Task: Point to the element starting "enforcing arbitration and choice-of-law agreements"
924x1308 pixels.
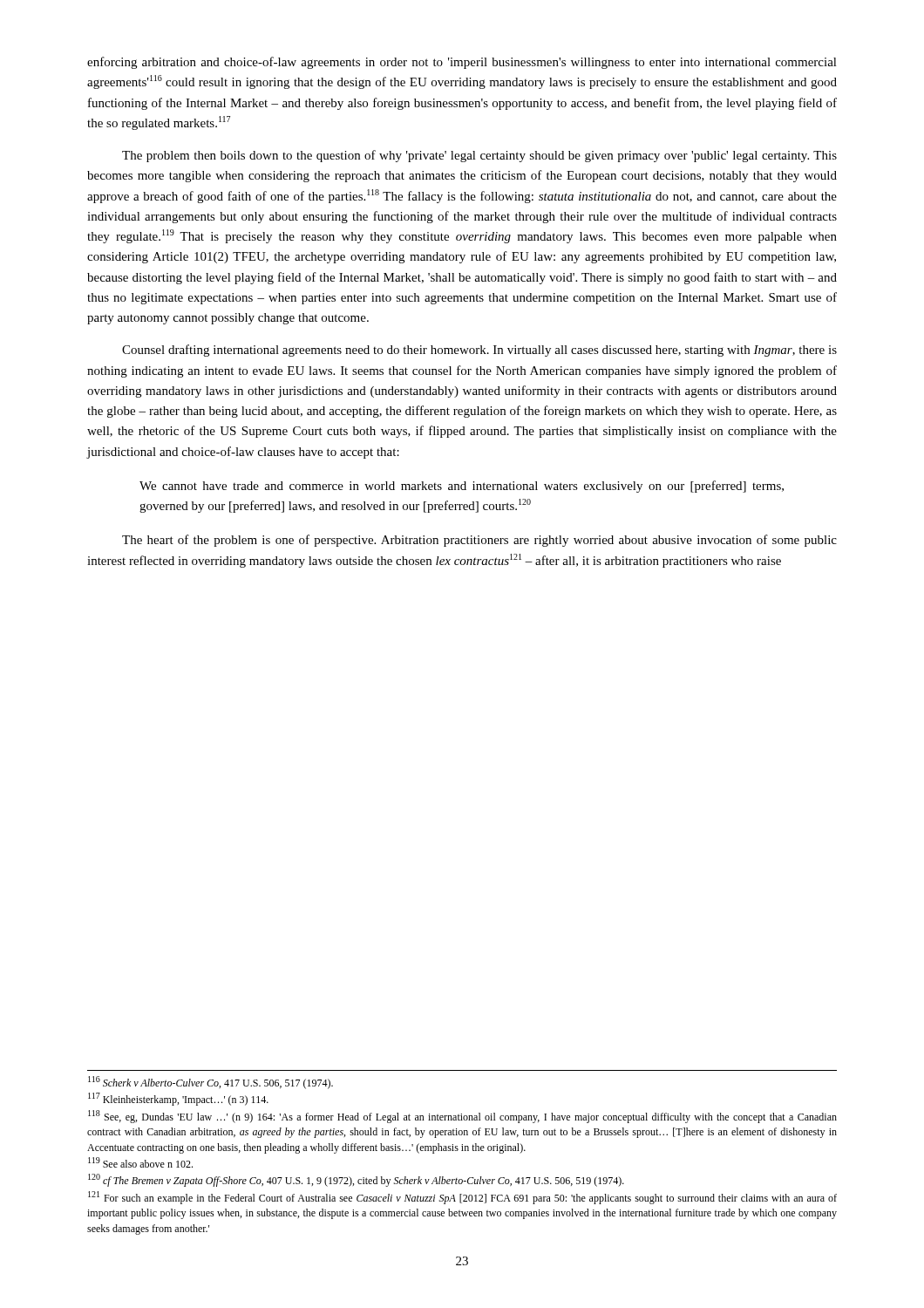Action: [462, 93]
